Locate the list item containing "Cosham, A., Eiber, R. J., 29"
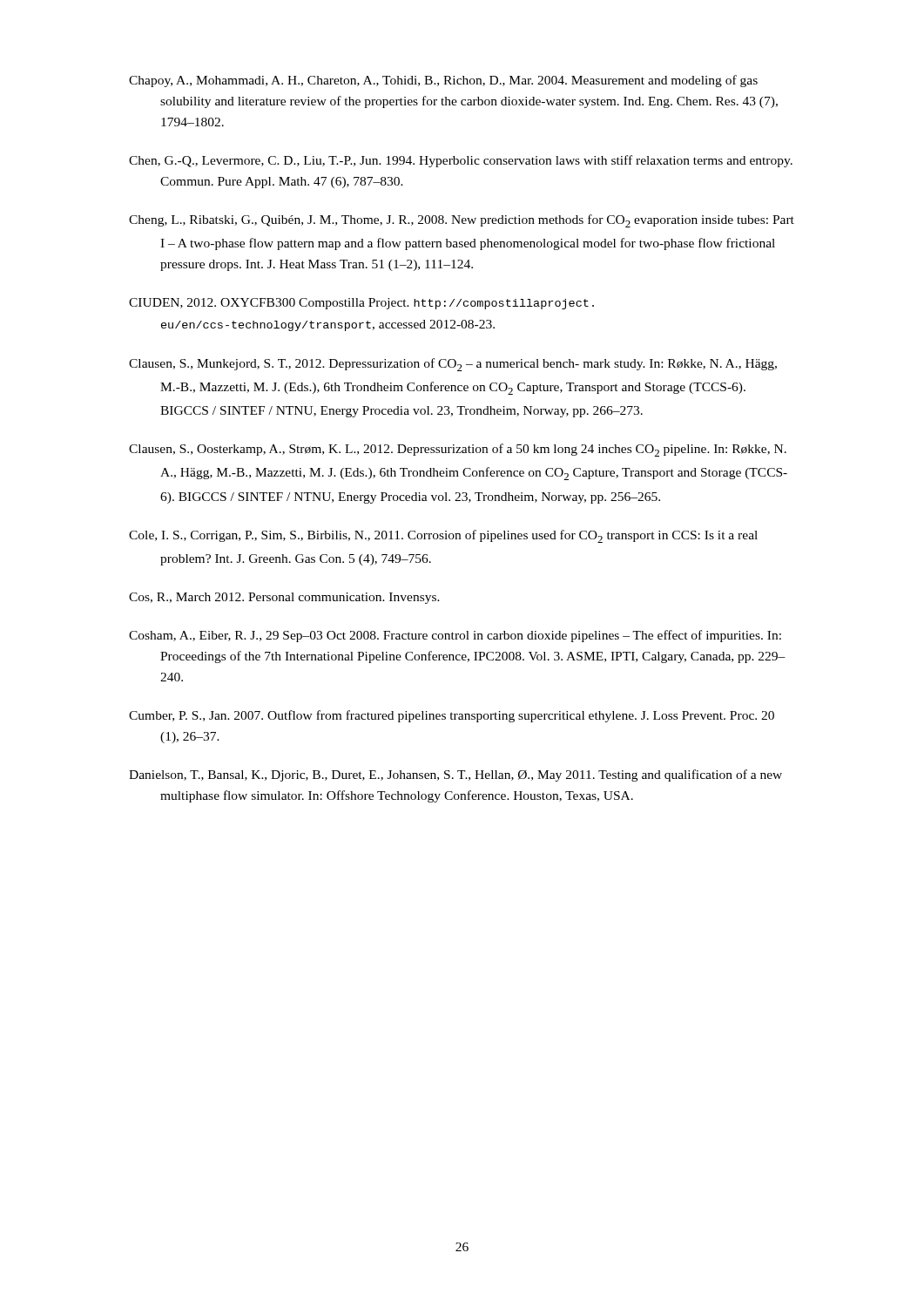Image resolution: width=924 pixels, height=1307 pixels. coord(457,655)
